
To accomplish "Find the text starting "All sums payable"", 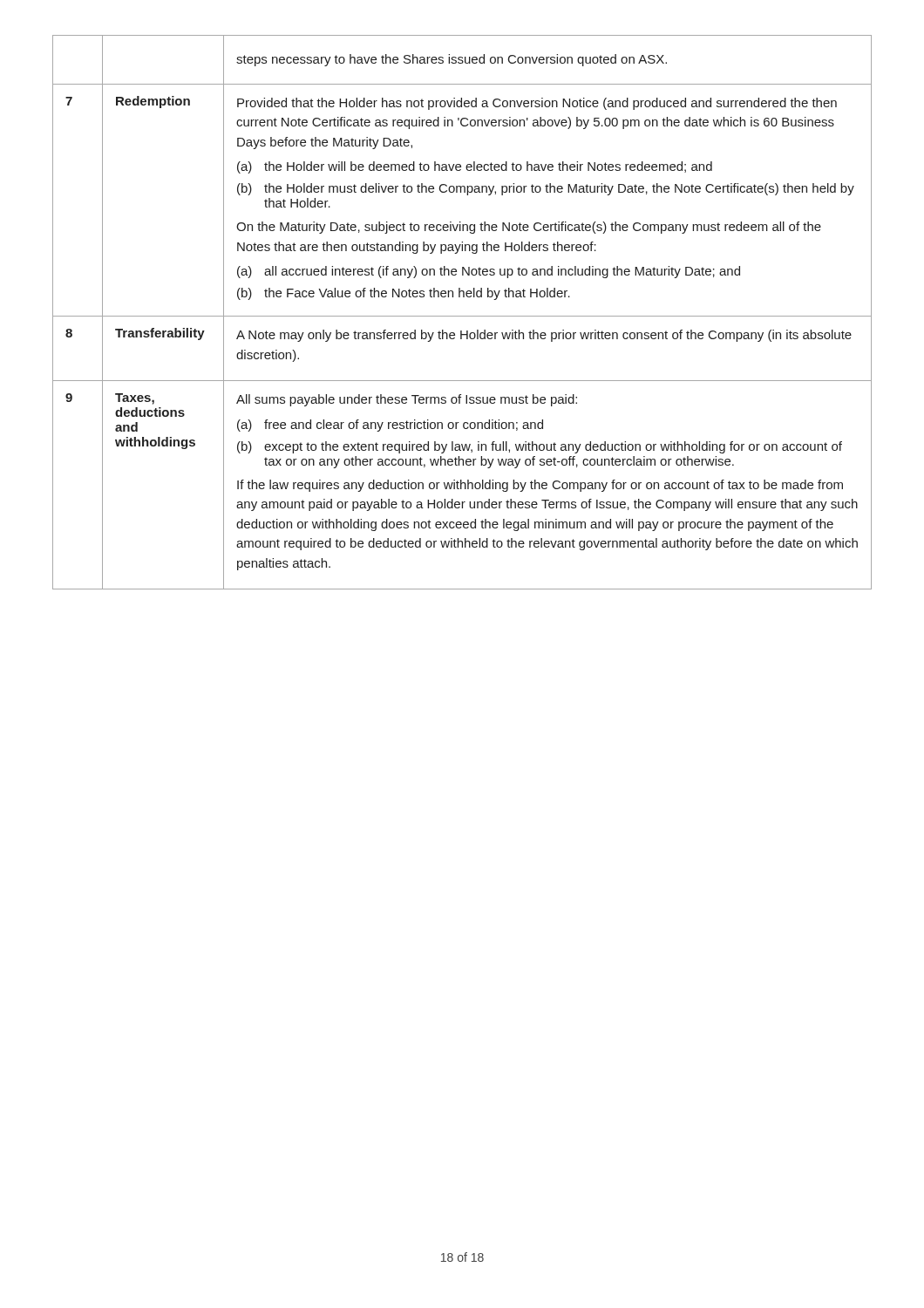I will coord(547,481).
